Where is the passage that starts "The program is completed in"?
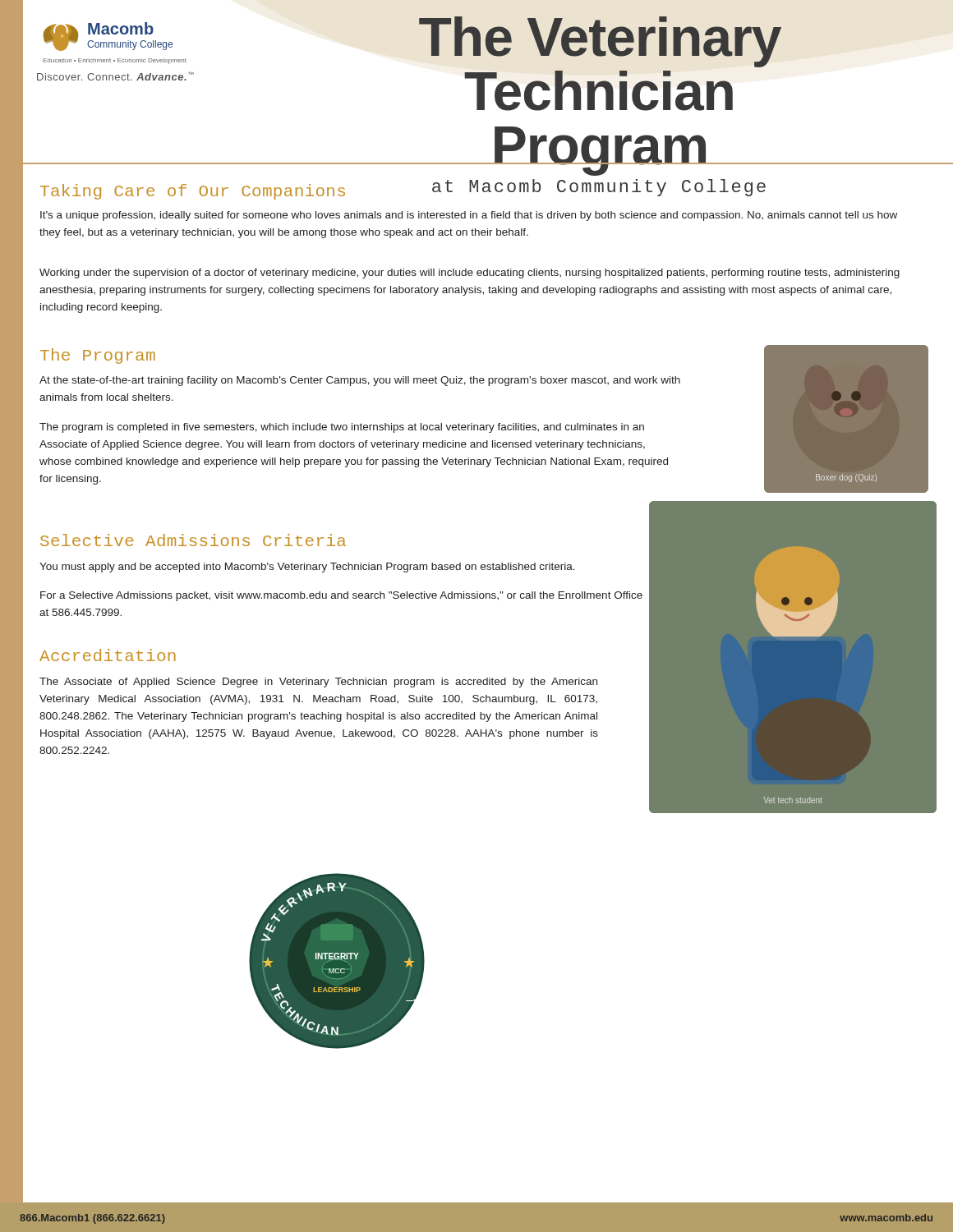Viewport: 953px width, 1232px height. pos(354,452)
